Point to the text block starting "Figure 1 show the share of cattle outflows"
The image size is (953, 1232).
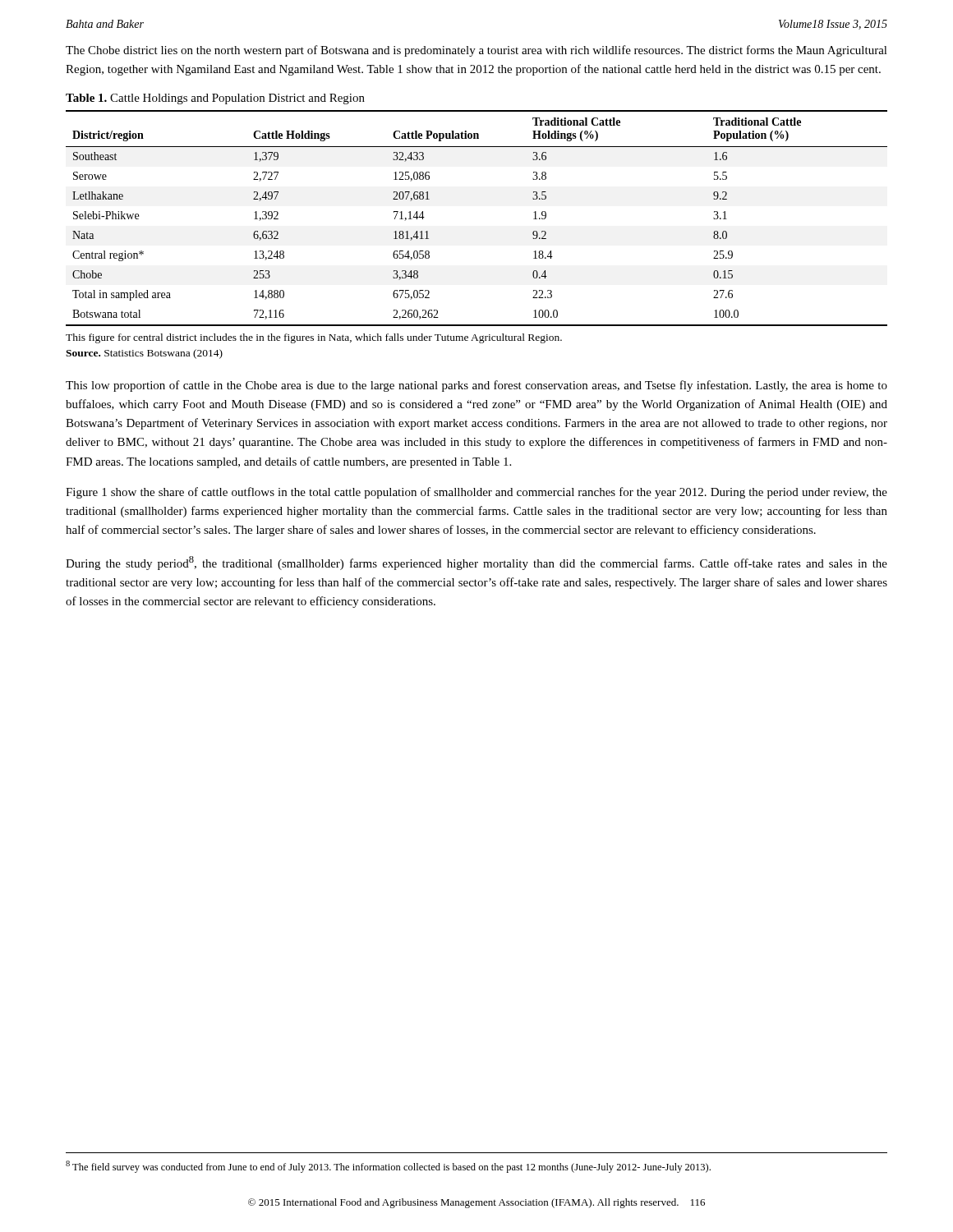click(476, 511)
